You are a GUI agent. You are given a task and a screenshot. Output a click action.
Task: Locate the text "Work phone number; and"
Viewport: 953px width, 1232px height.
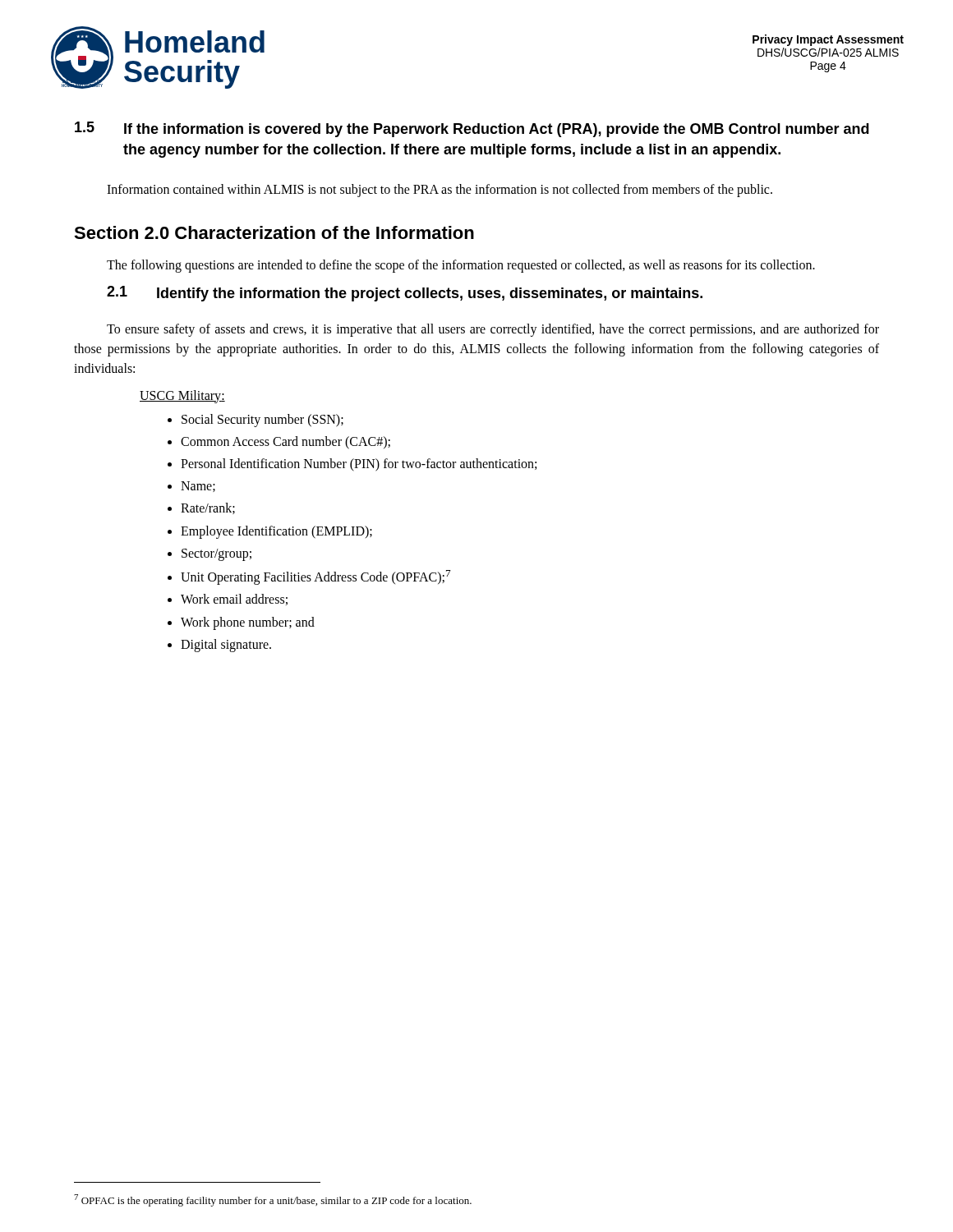(248, 622)
